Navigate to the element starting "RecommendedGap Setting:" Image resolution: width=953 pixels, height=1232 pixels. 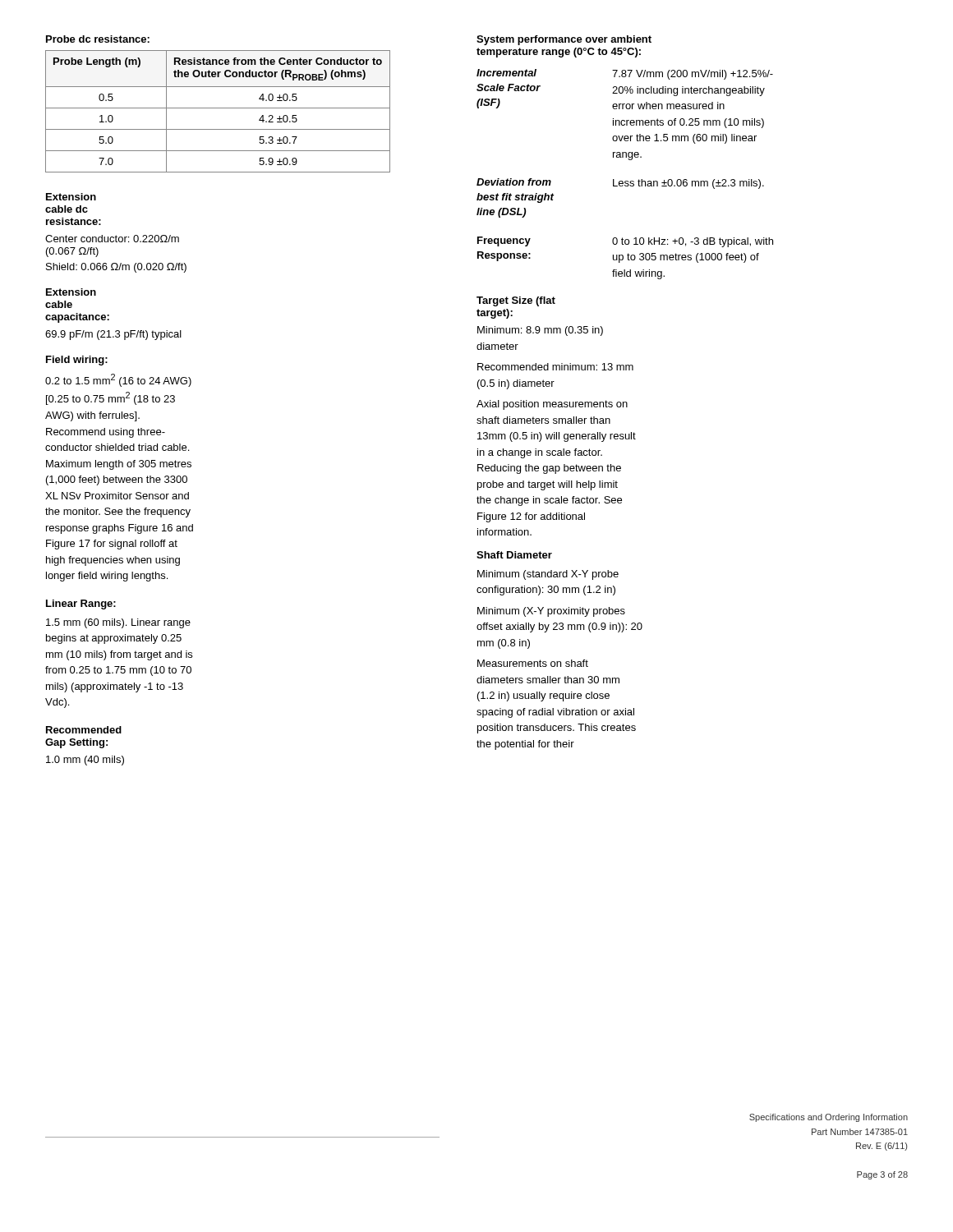(83, 736)
